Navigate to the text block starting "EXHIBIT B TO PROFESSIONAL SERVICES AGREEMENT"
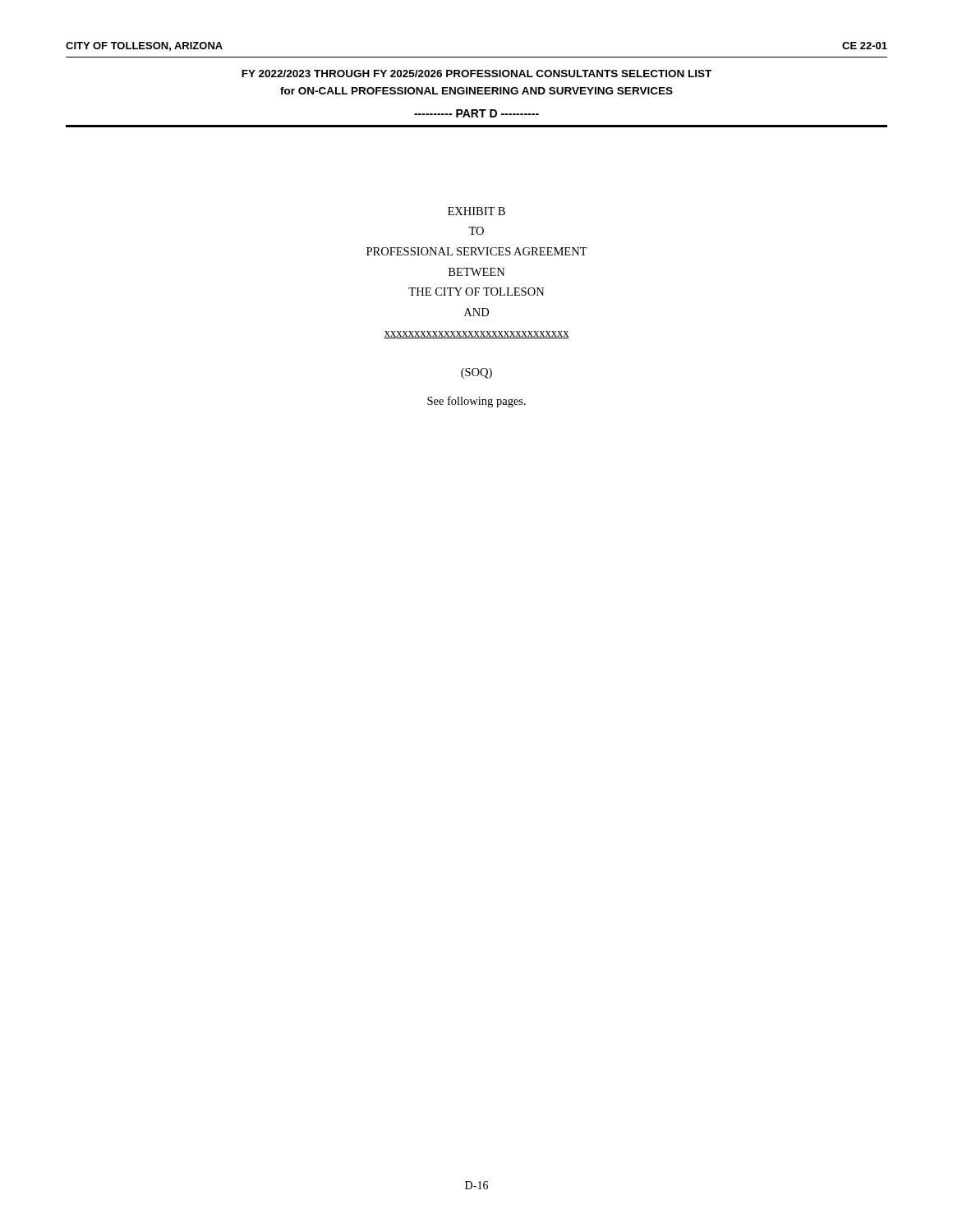The image size is (953, 1232). click(x=476, y=272)
